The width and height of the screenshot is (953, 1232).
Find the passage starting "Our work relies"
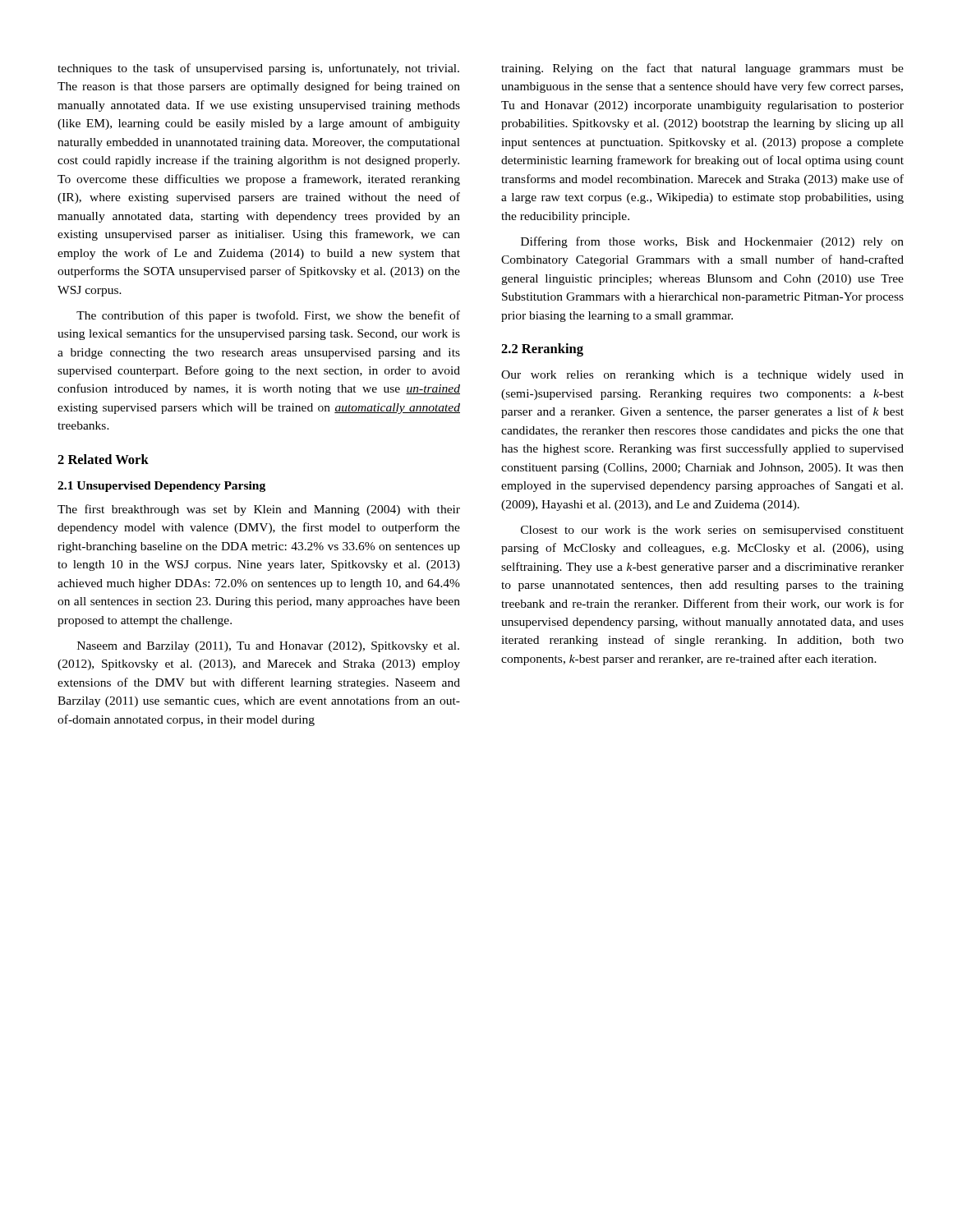702,440
